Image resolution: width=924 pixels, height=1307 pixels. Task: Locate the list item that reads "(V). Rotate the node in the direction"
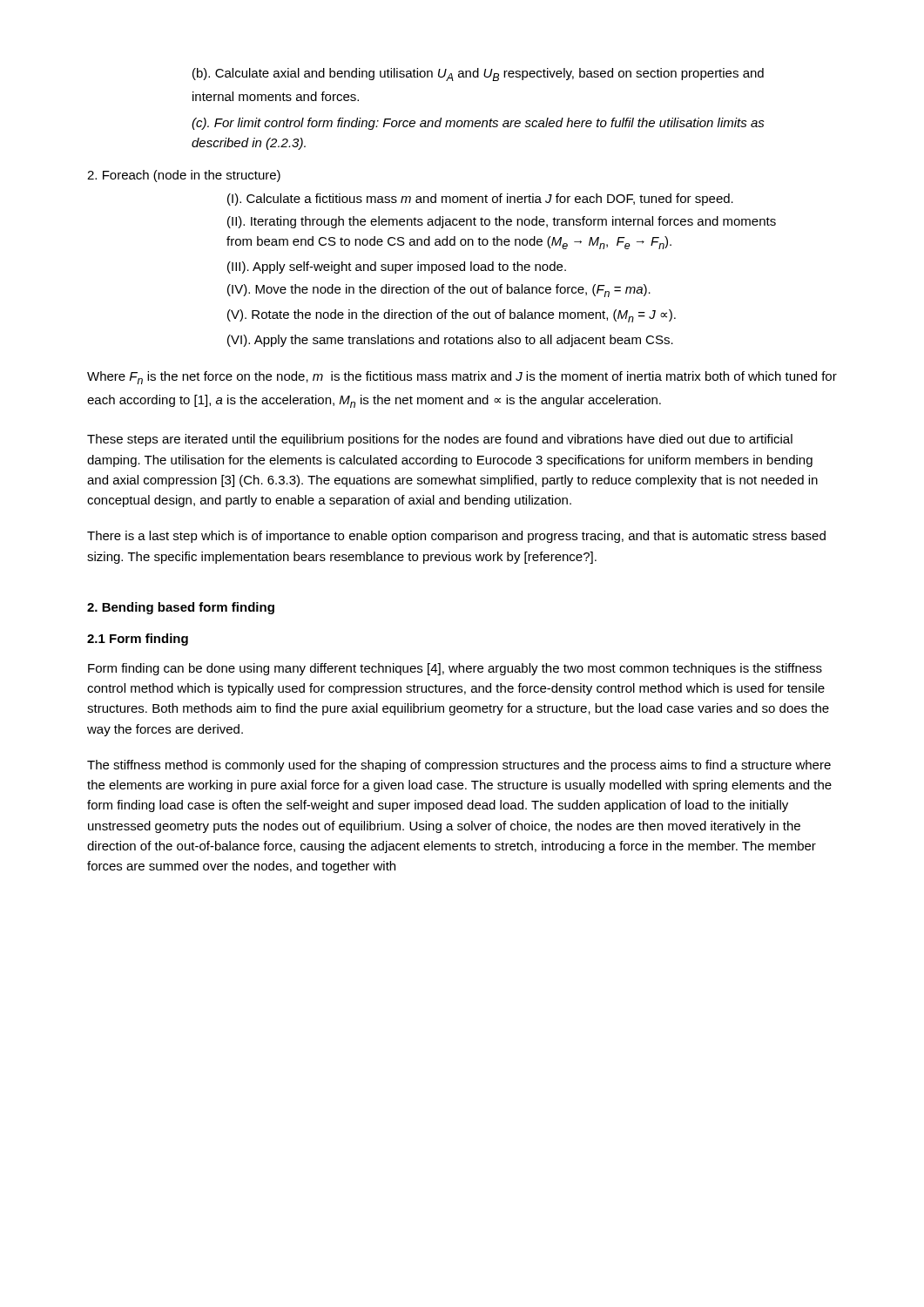tap(514, 316)
